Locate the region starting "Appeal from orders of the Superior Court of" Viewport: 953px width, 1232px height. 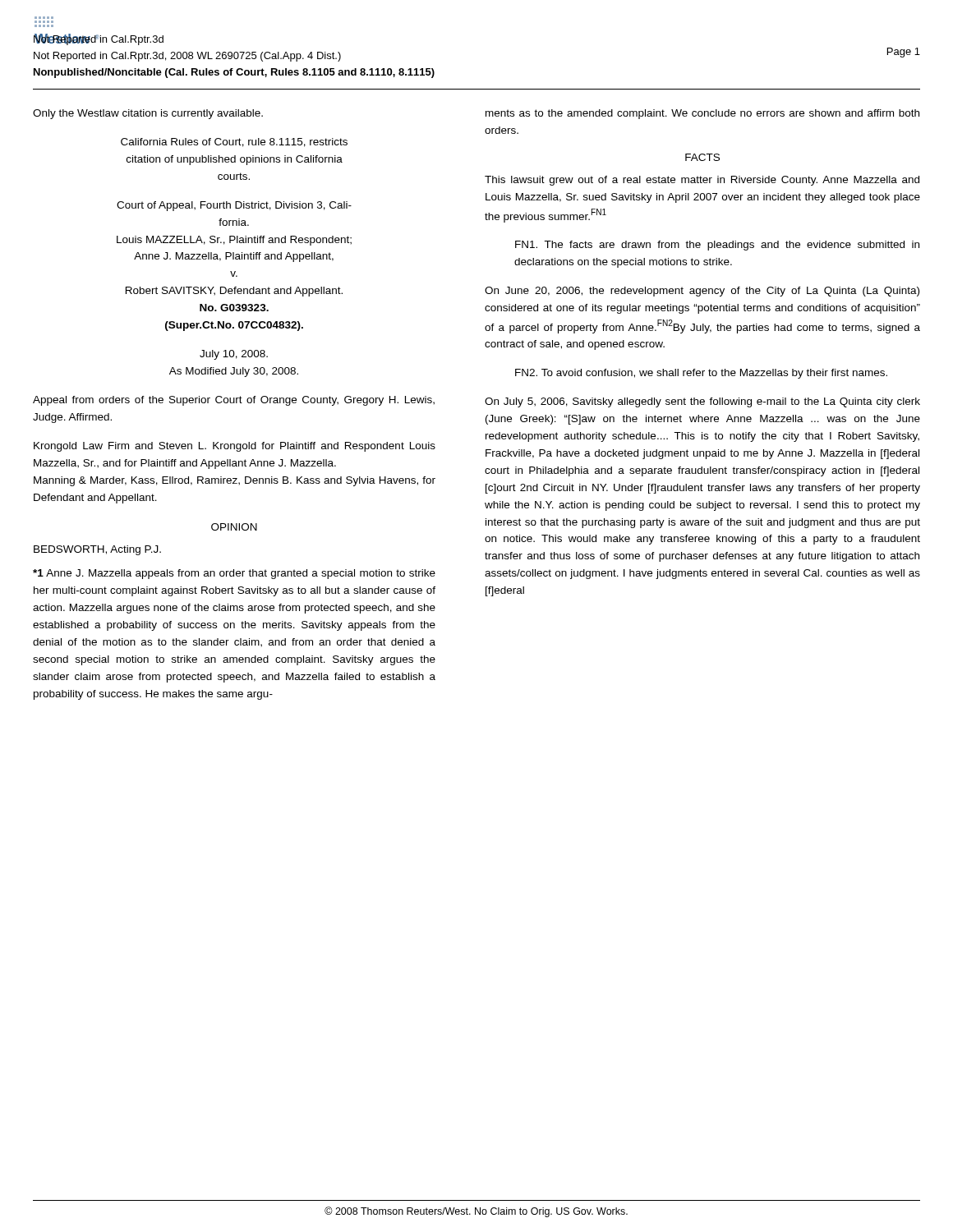(x=234, y=408)
